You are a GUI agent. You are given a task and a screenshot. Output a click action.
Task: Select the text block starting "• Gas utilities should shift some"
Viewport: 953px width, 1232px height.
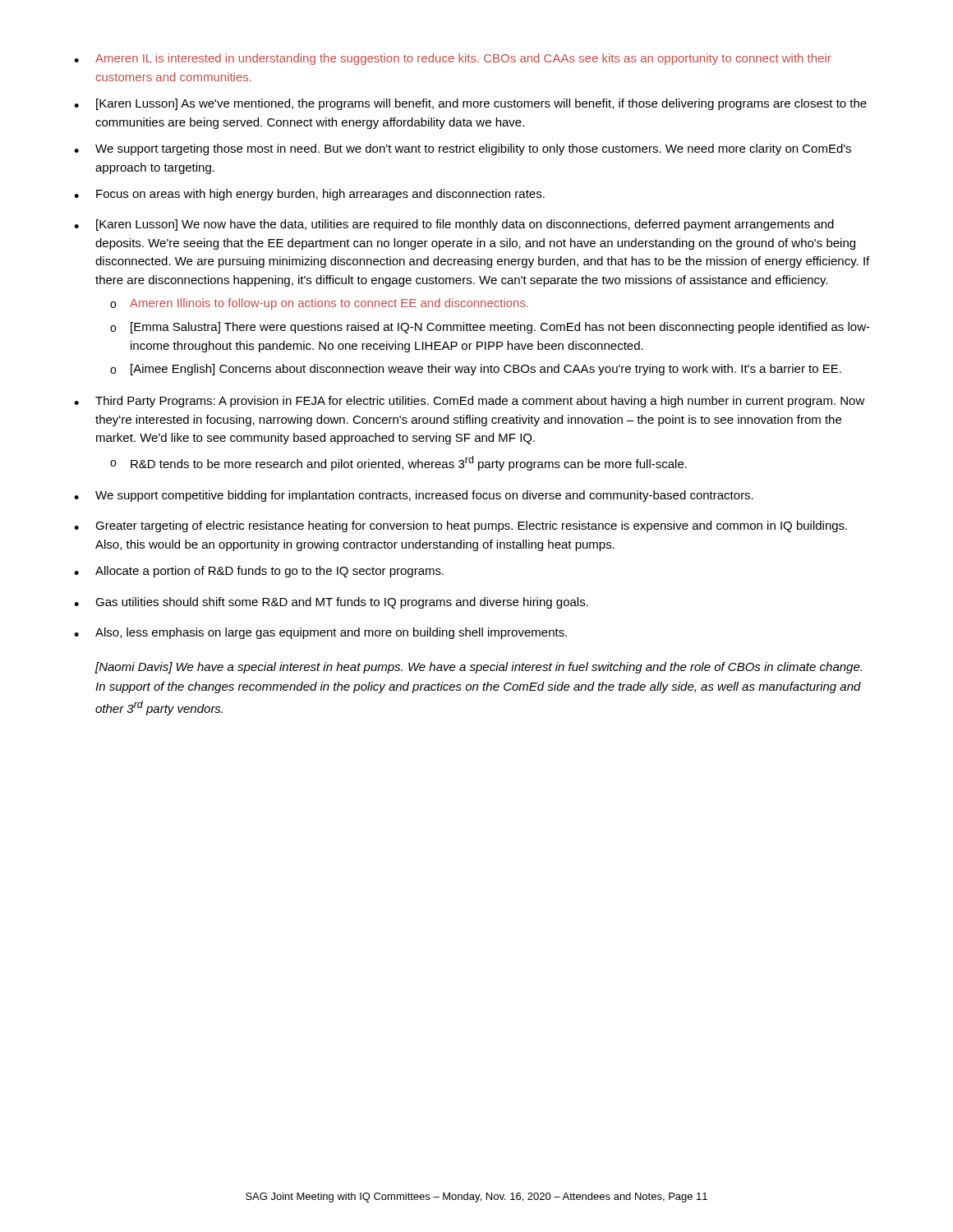click(472, 604)
